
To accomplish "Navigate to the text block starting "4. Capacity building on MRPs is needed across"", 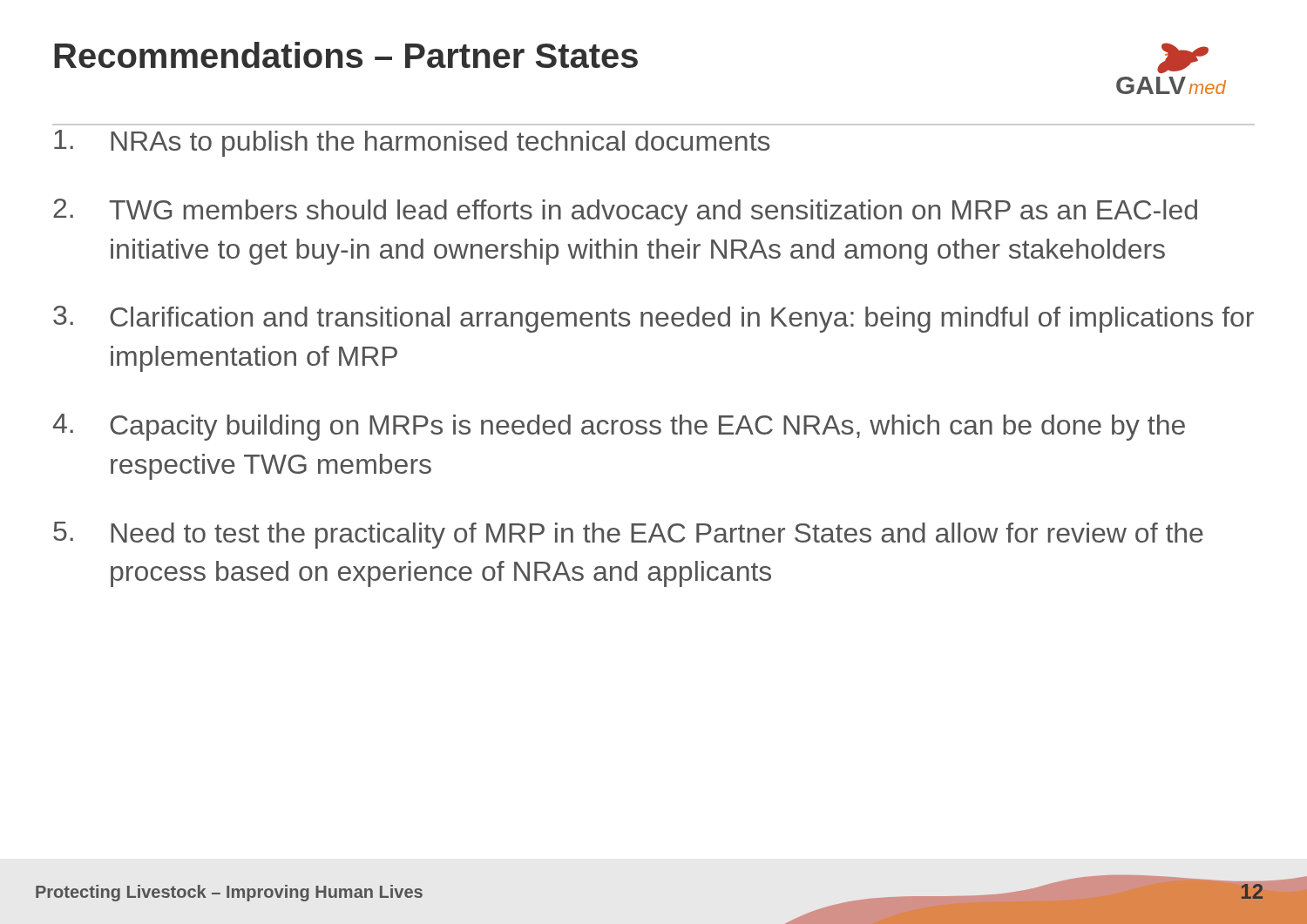I will pos(654,445).
